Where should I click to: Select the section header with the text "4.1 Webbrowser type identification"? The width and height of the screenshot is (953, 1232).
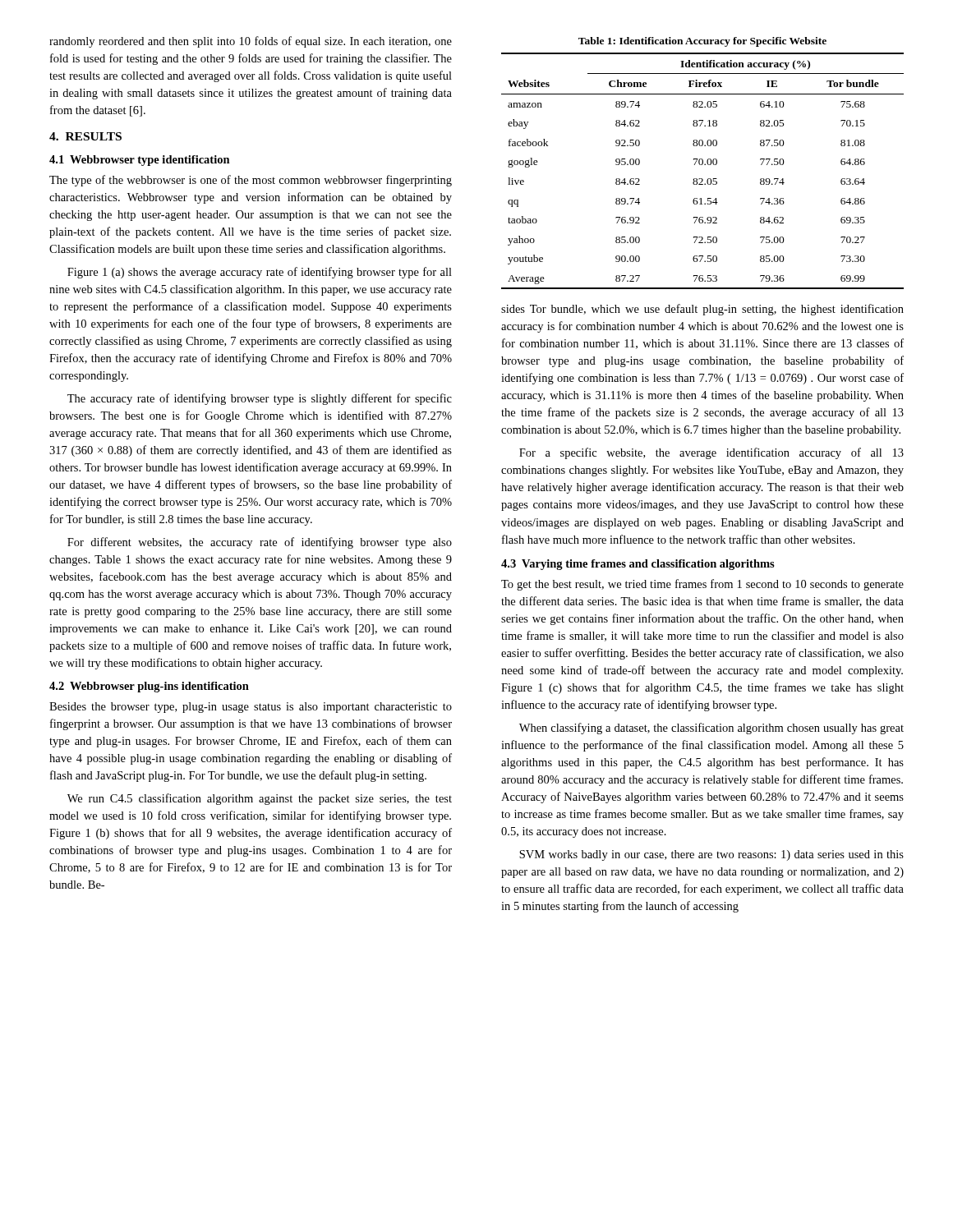pos(139,159)
